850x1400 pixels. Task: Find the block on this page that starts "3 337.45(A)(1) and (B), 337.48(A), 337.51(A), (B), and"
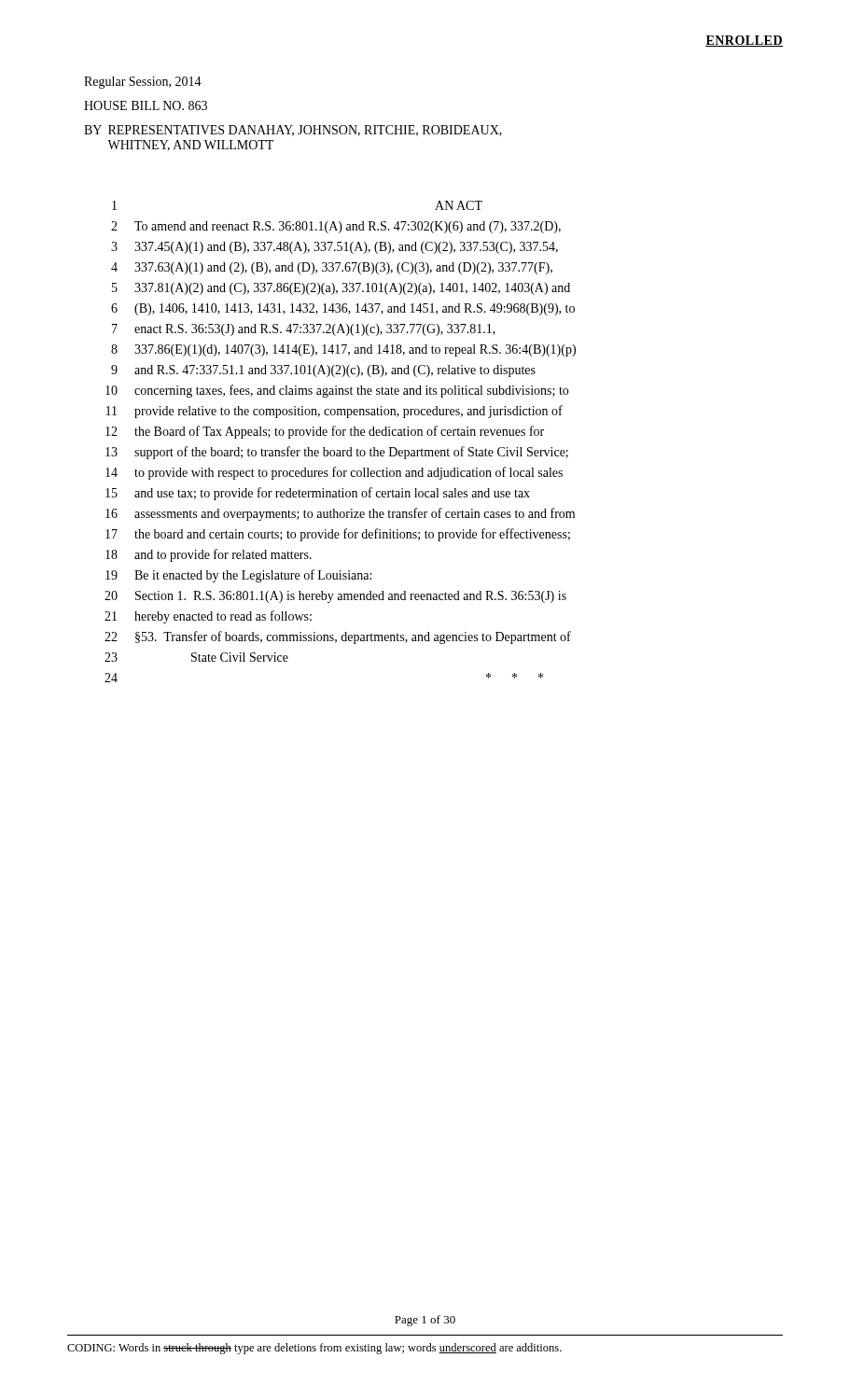[x=433, y=247]
